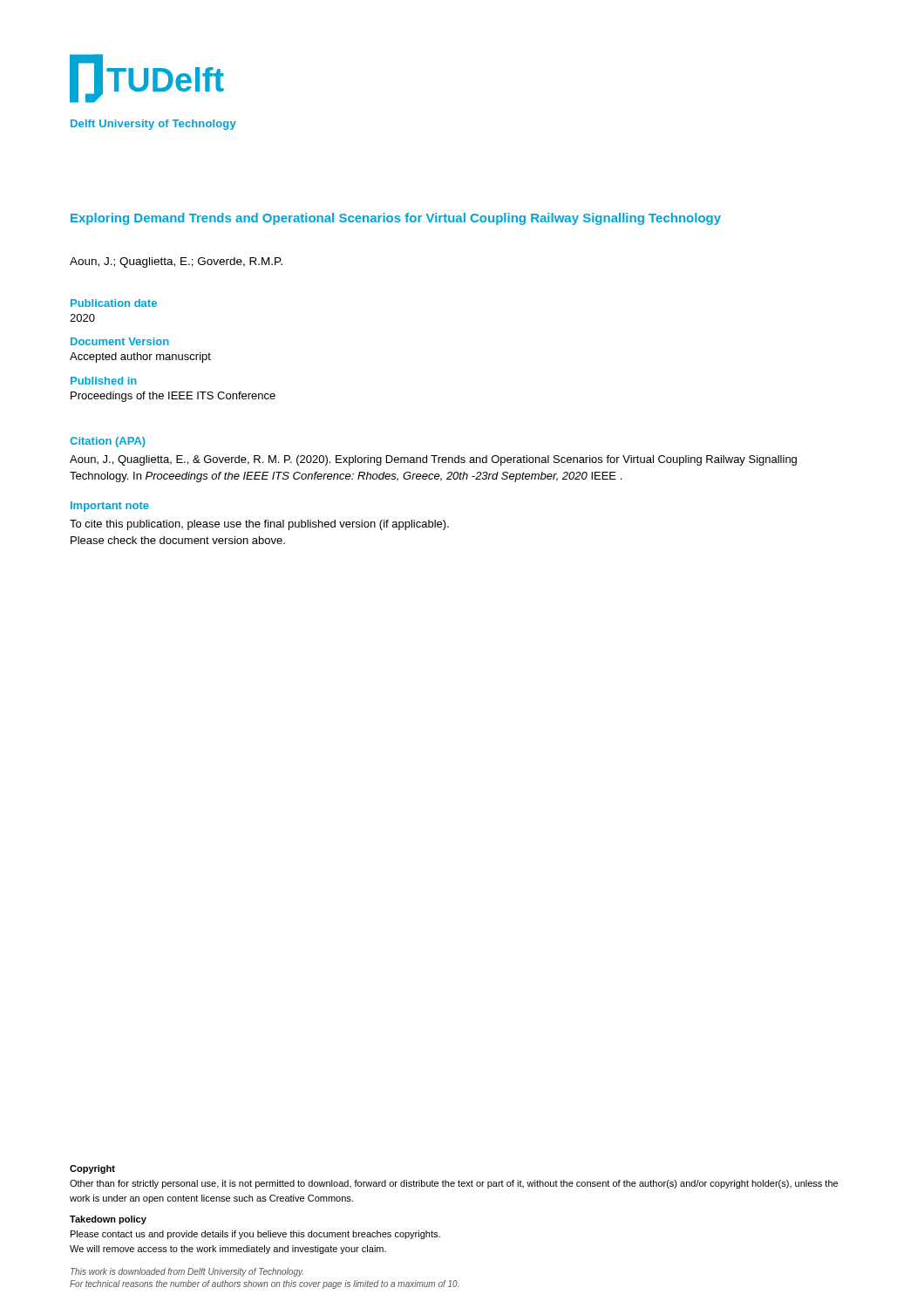Click on the section header containing "Publication date"
Screen dimensions: 1308x924
(x=114, y=303)
